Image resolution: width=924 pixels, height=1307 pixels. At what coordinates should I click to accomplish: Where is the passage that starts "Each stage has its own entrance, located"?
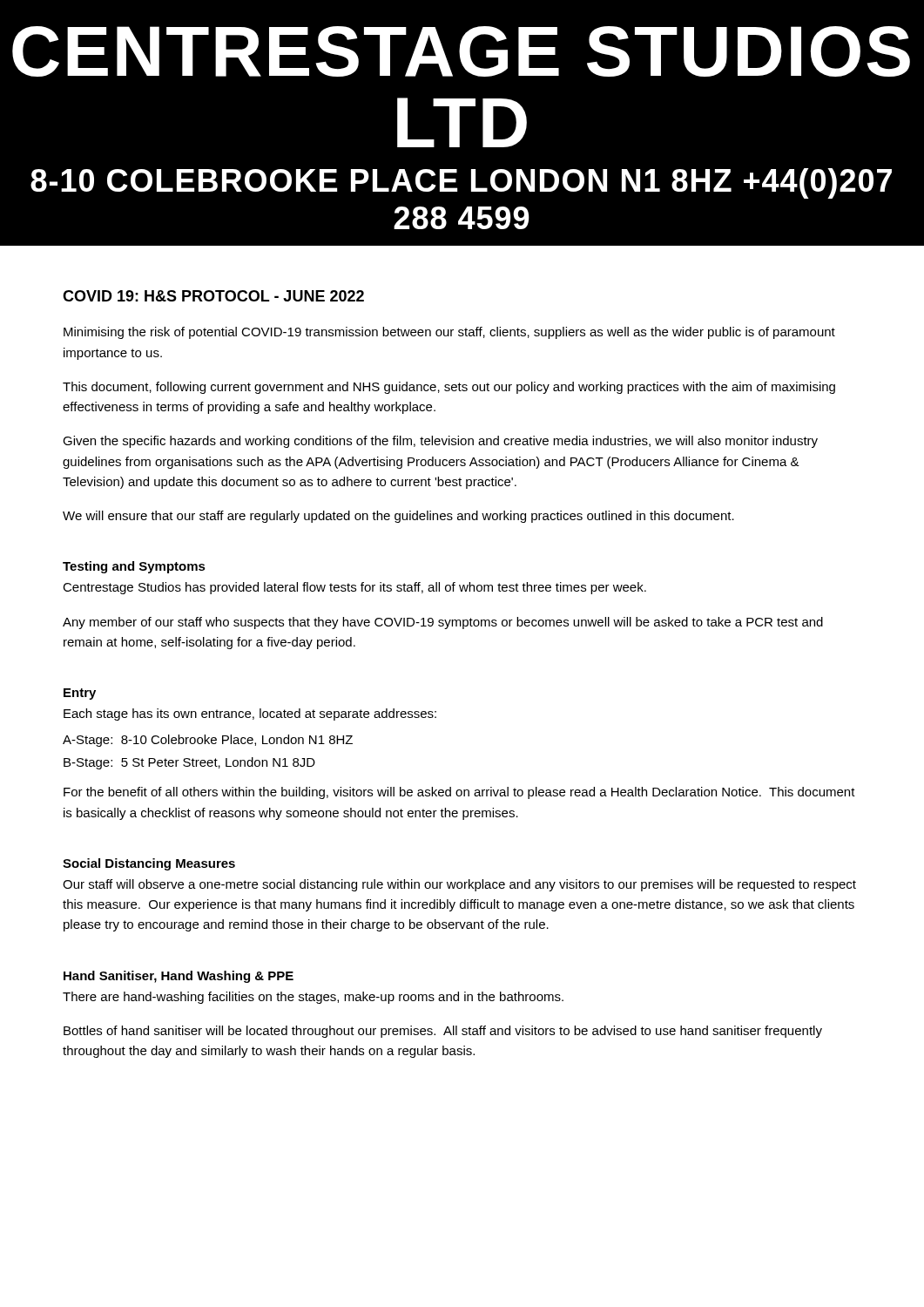pyautogui.click(x=250, y=713)
